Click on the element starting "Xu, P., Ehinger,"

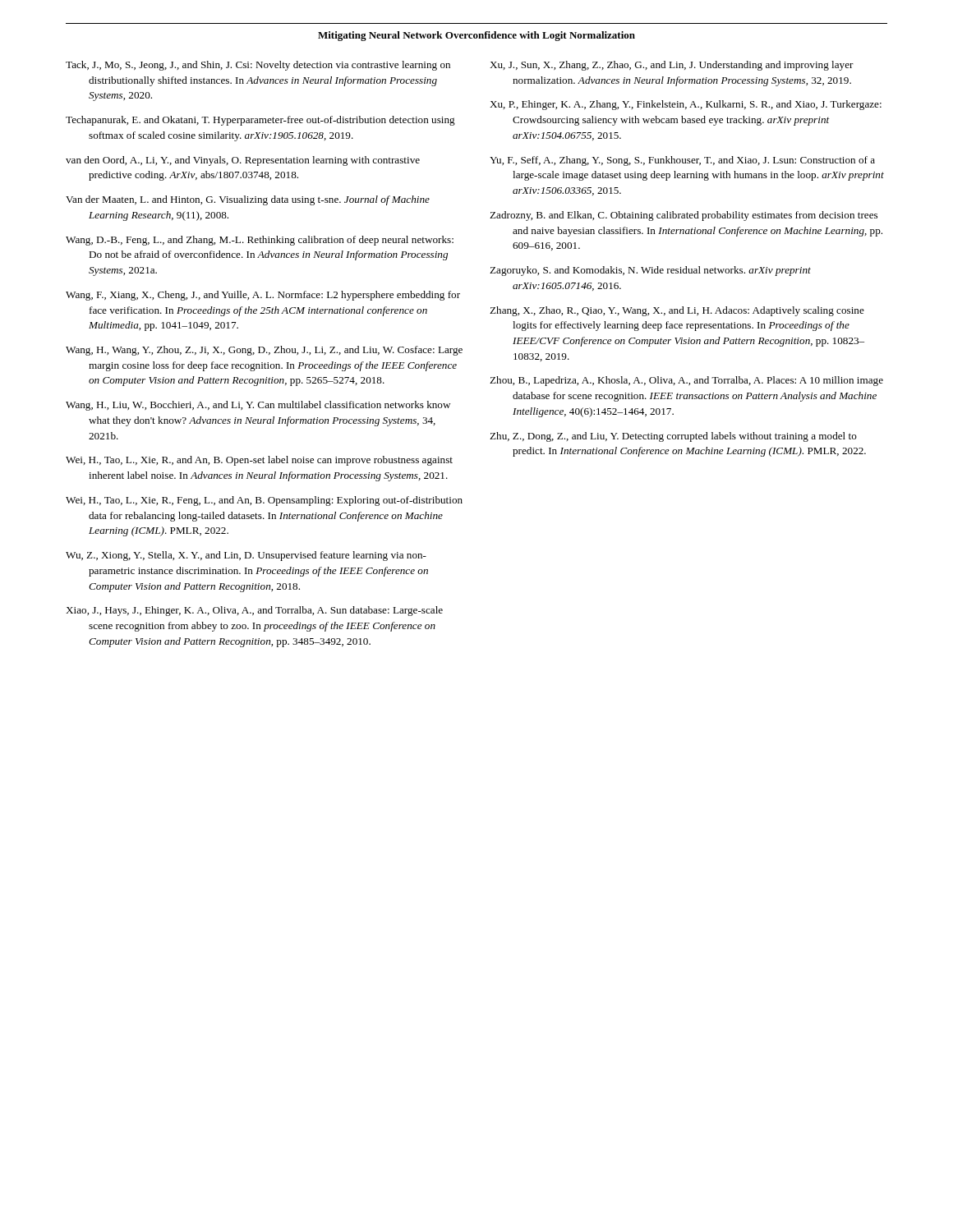pyautogui.click(x=686, y=120)
